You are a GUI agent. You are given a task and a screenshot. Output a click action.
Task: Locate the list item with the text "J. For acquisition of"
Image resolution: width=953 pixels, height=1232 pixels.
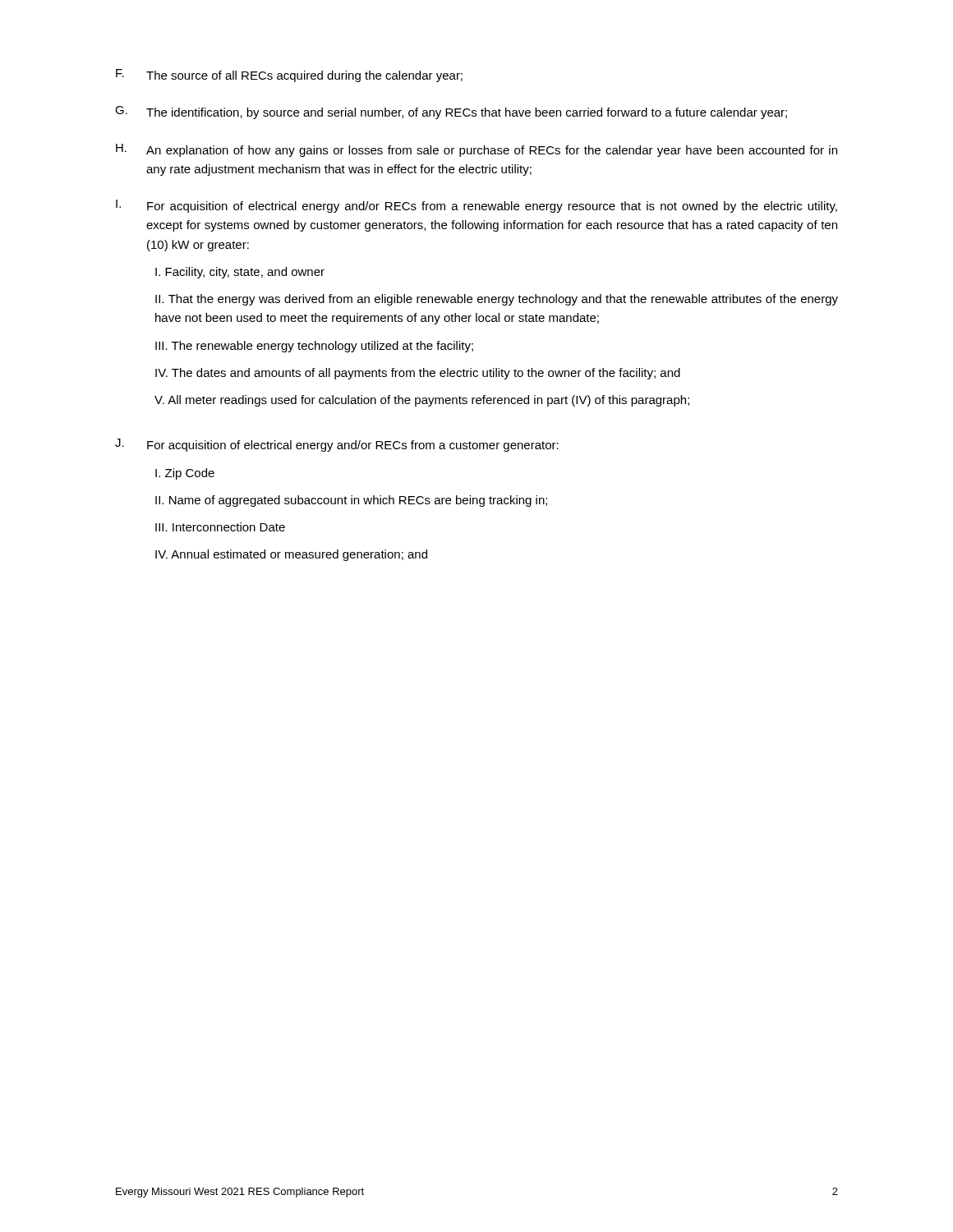[476, 504]
